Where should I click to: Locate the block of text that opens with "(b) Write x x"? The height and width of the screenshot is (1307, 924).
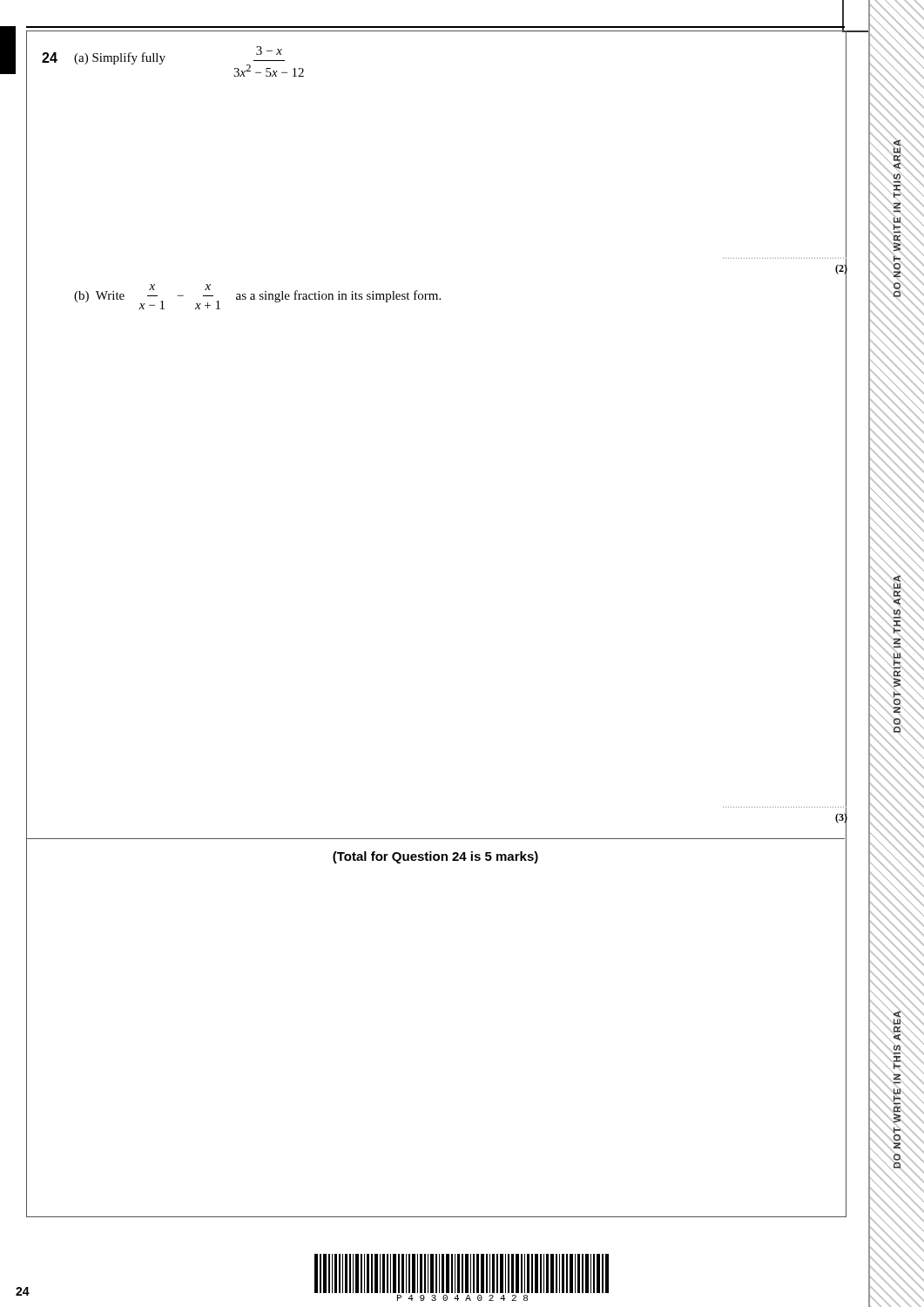258,296
